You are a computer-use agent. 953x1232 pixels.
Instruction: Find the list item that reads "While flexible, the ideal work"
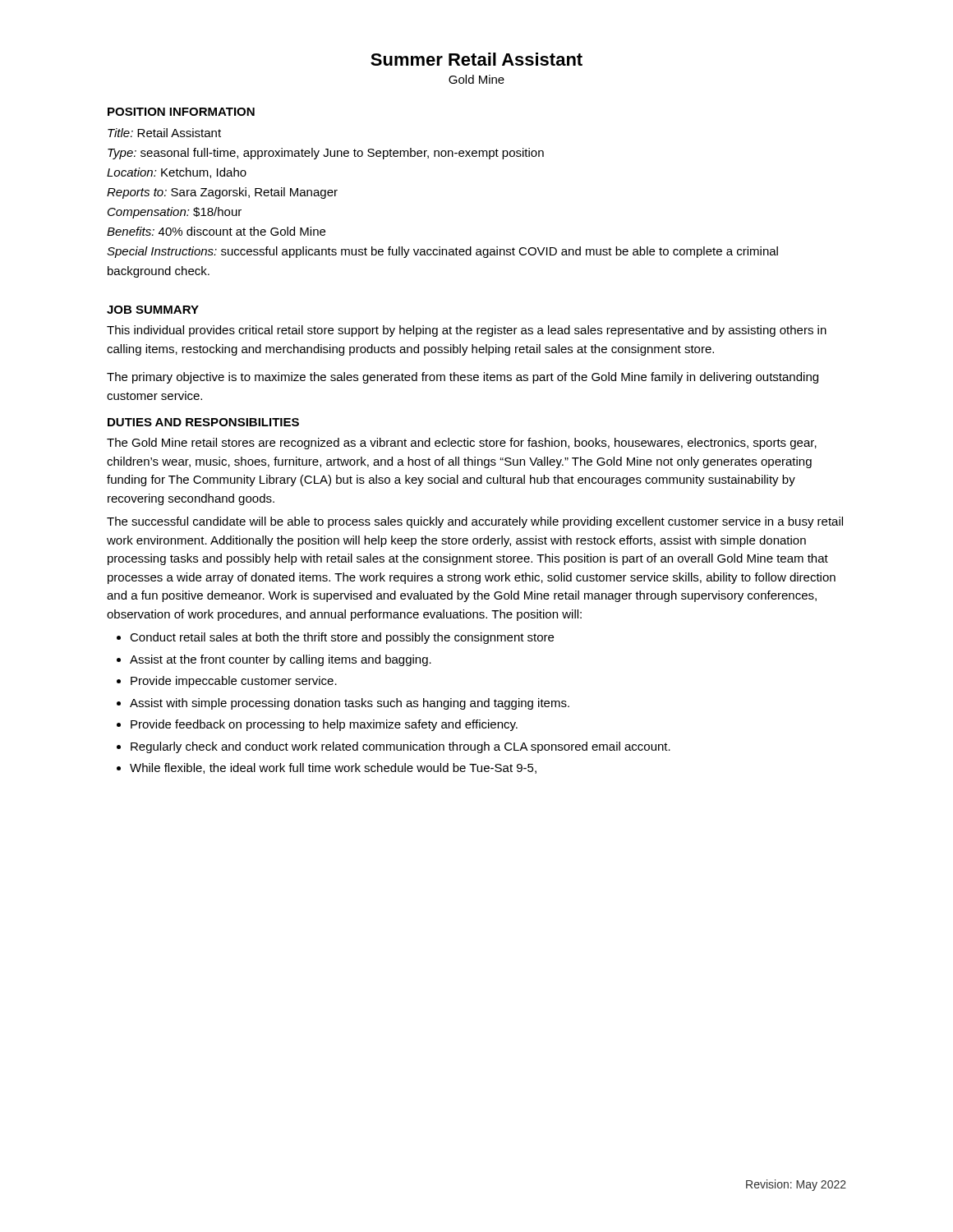(x=334, y=768)
